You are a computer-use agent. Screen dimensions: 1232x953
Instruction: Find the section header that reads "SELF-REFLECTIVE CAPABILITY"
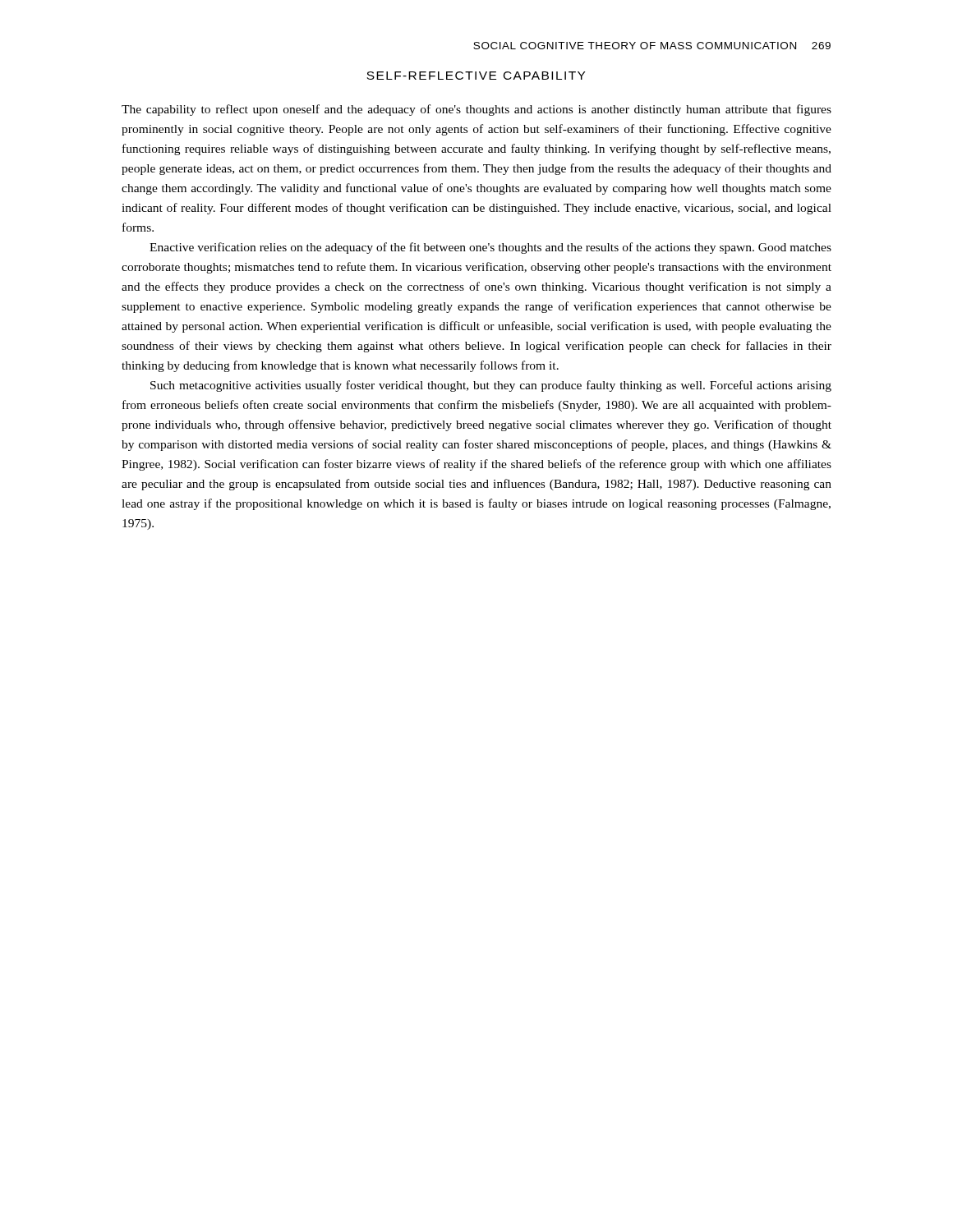click(x=476, y=75)
